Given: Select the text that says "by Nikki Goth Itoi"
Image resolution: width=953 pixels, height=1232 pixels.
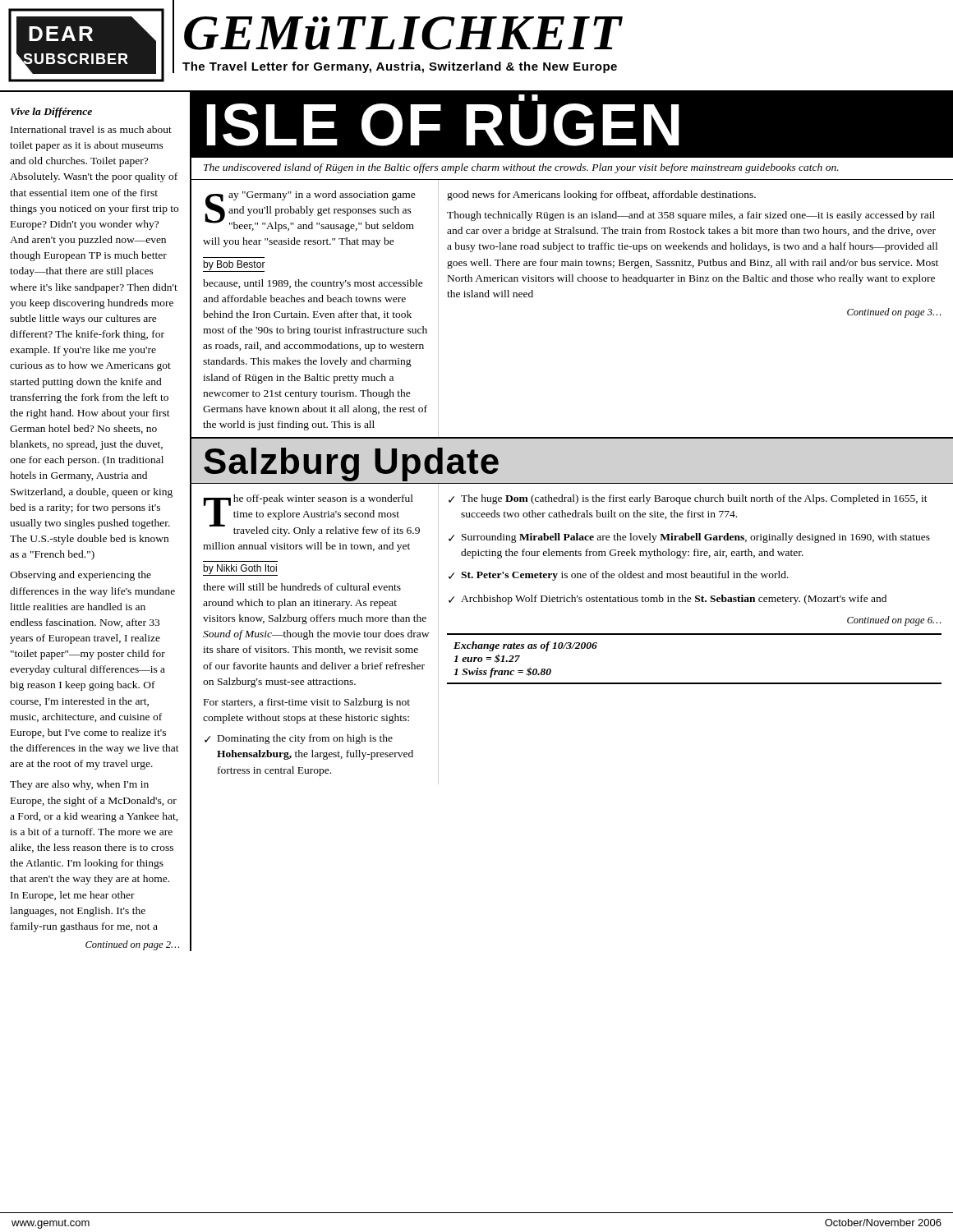Looking at the screenshot, I should coord(240,568).
